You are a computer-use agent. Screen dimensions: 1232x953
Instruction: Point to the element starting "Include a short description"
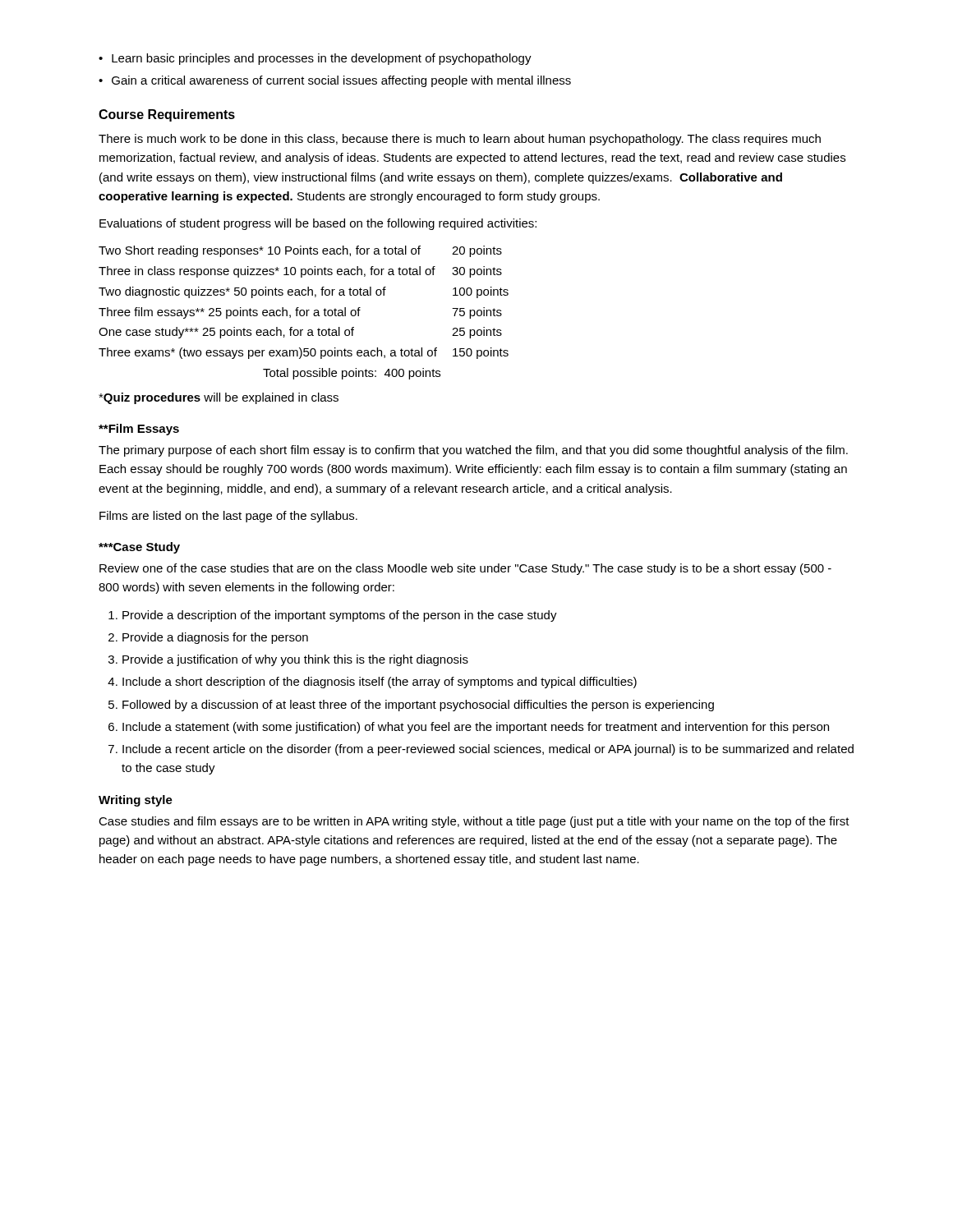pos(379,681)
